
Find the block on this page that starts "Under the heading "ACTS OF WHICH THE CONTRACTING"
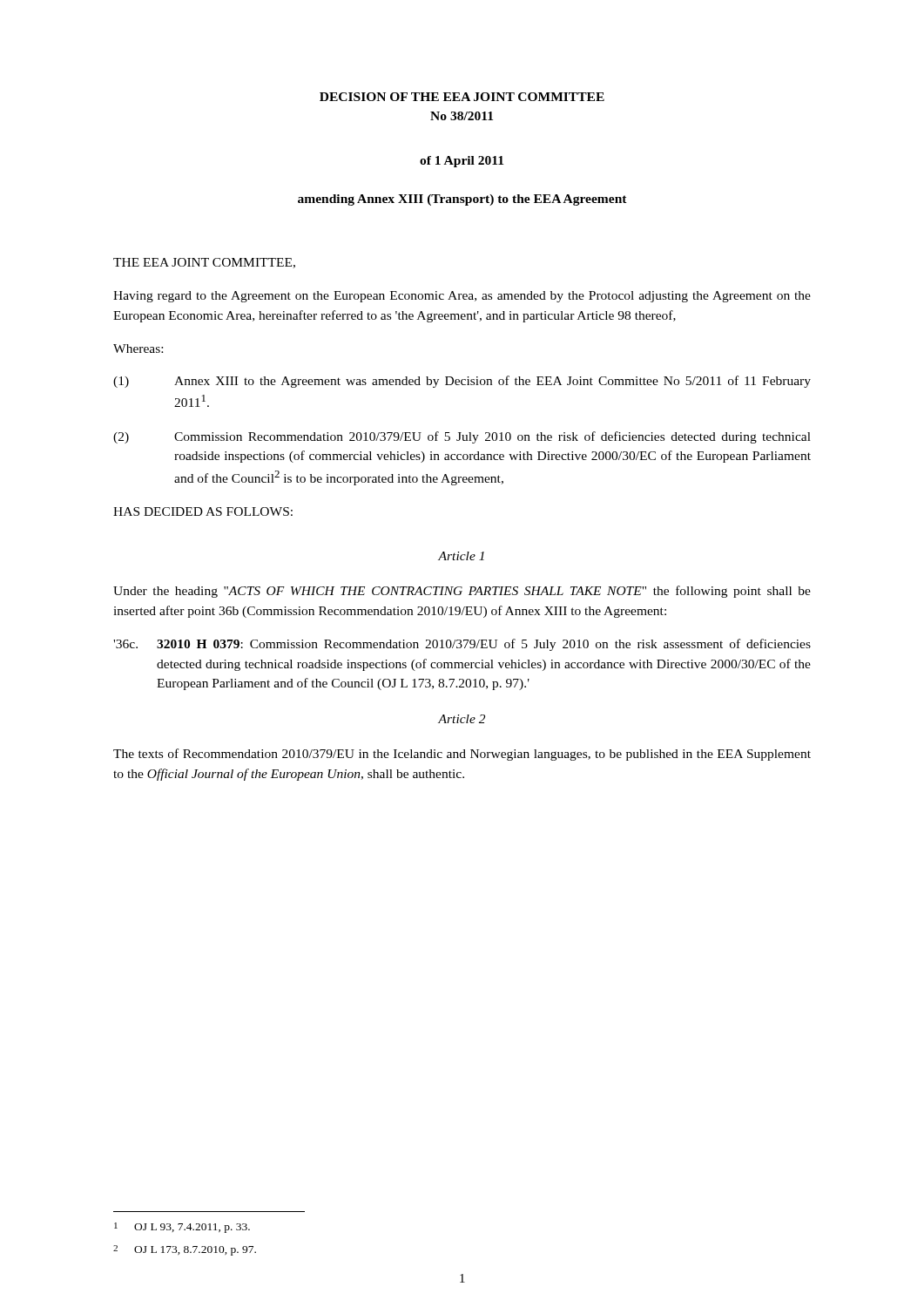(462, 600)
